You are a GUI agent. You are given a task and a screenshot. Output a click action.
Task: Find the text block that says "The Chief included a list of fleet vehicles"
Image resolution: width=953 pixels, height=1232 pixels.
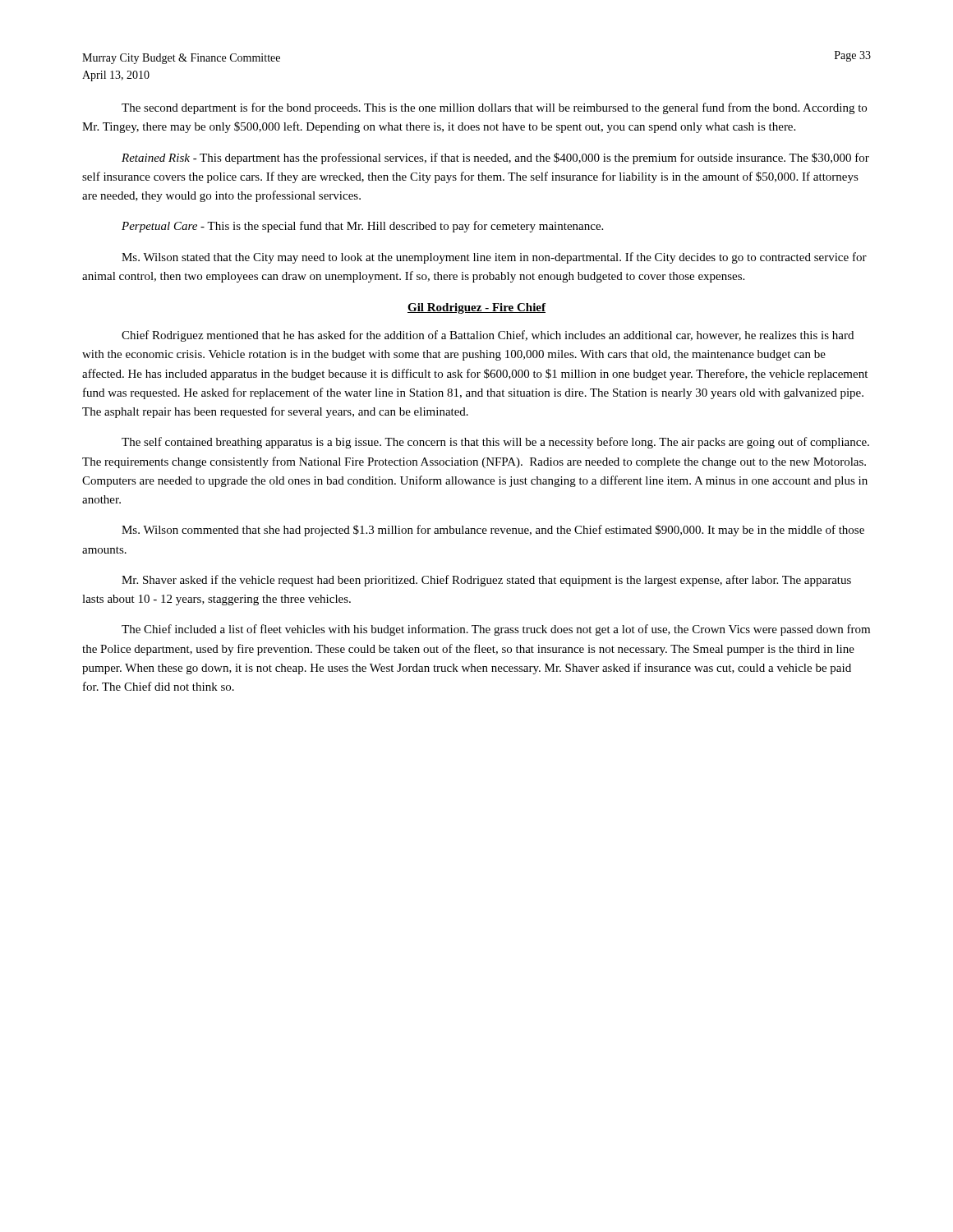(476, 659)
